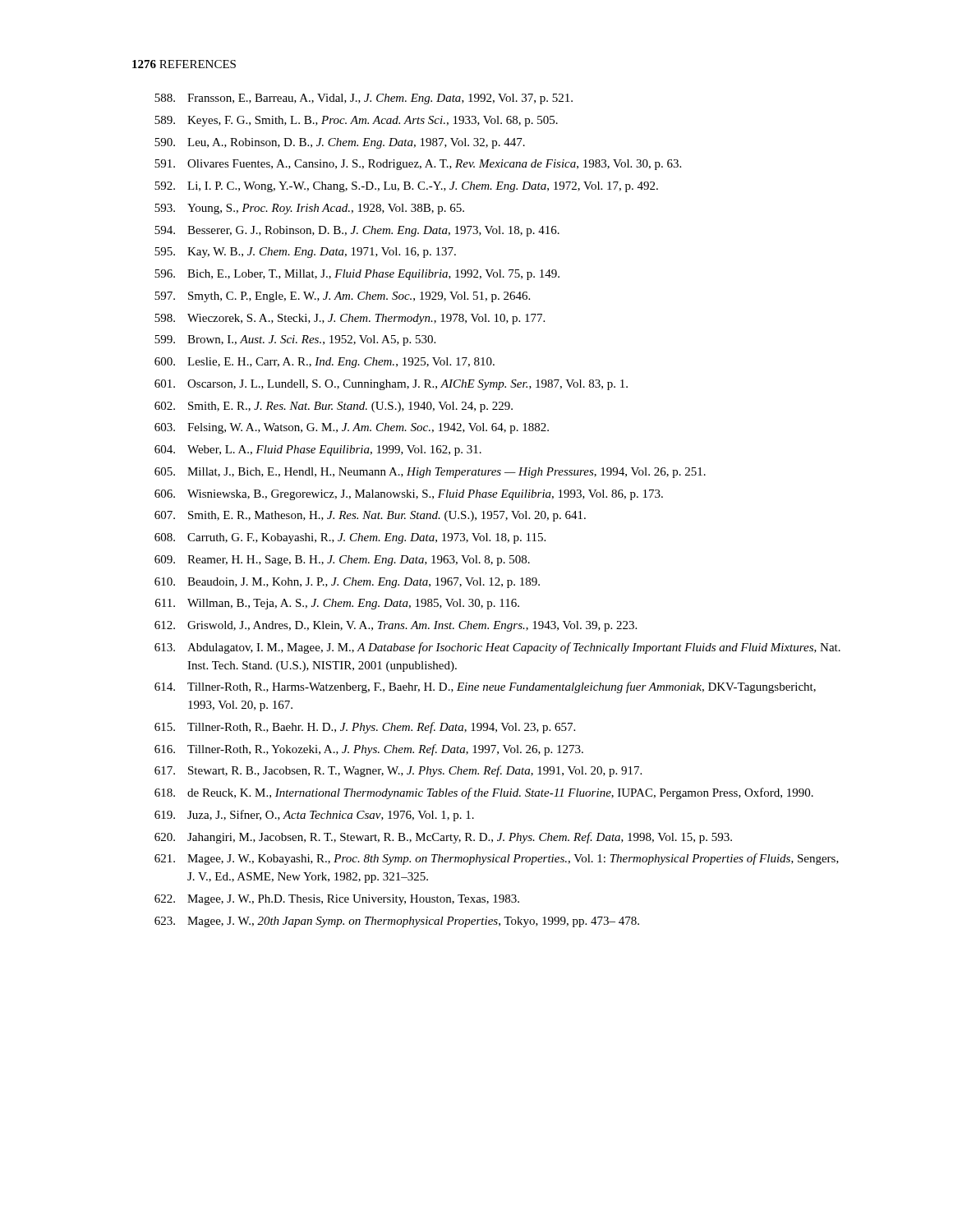Locate the list item containing "616. Tillner-Roth, R., Yokozeki, A., J. Phys. Chem."
The height and width of the screenshot is (1232, 953).
click(489, 749)
